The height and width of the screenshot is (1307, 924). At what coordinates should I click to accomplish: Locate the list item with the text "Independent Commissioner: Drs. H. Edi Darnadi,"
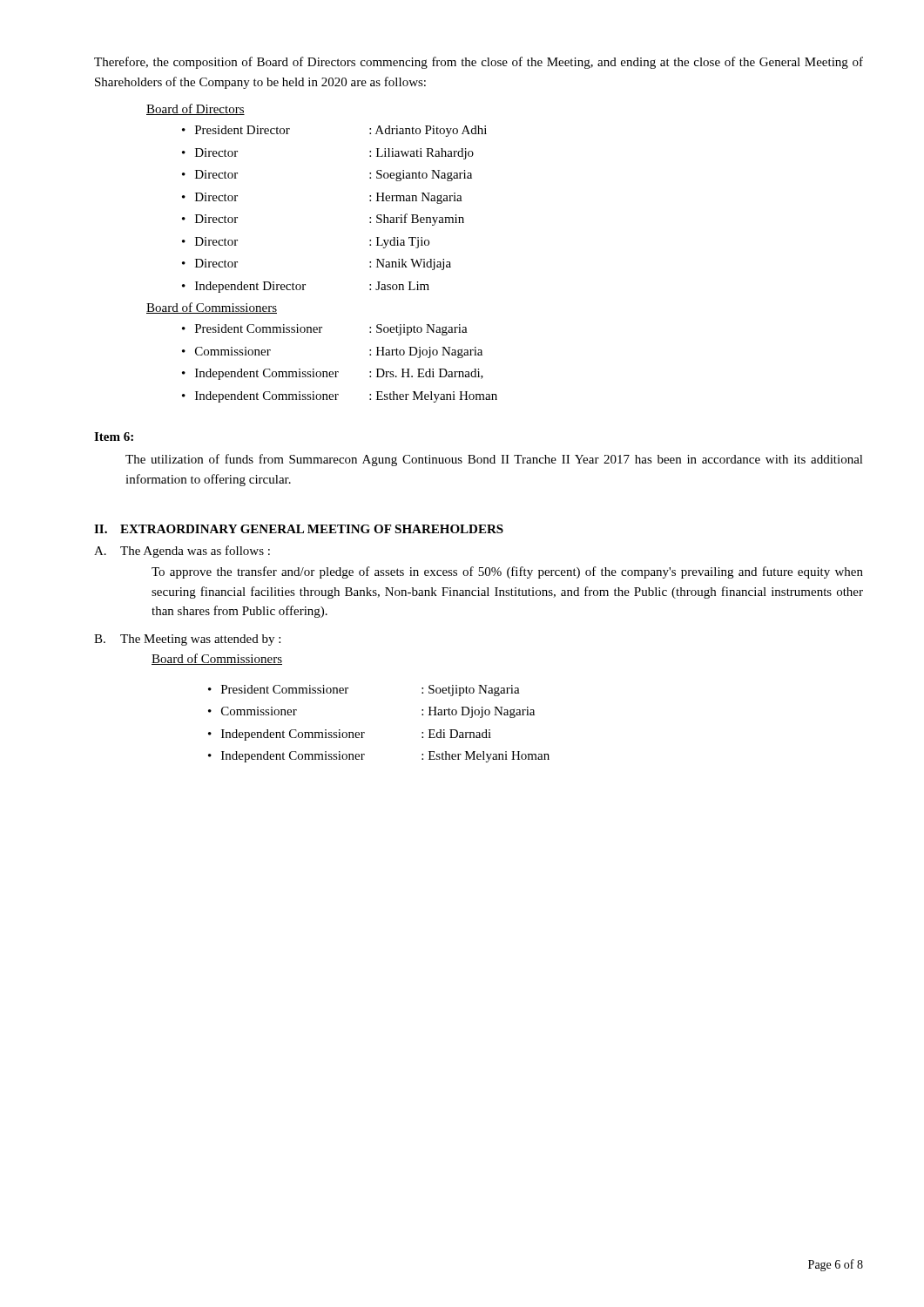click(x=339, y=373)
